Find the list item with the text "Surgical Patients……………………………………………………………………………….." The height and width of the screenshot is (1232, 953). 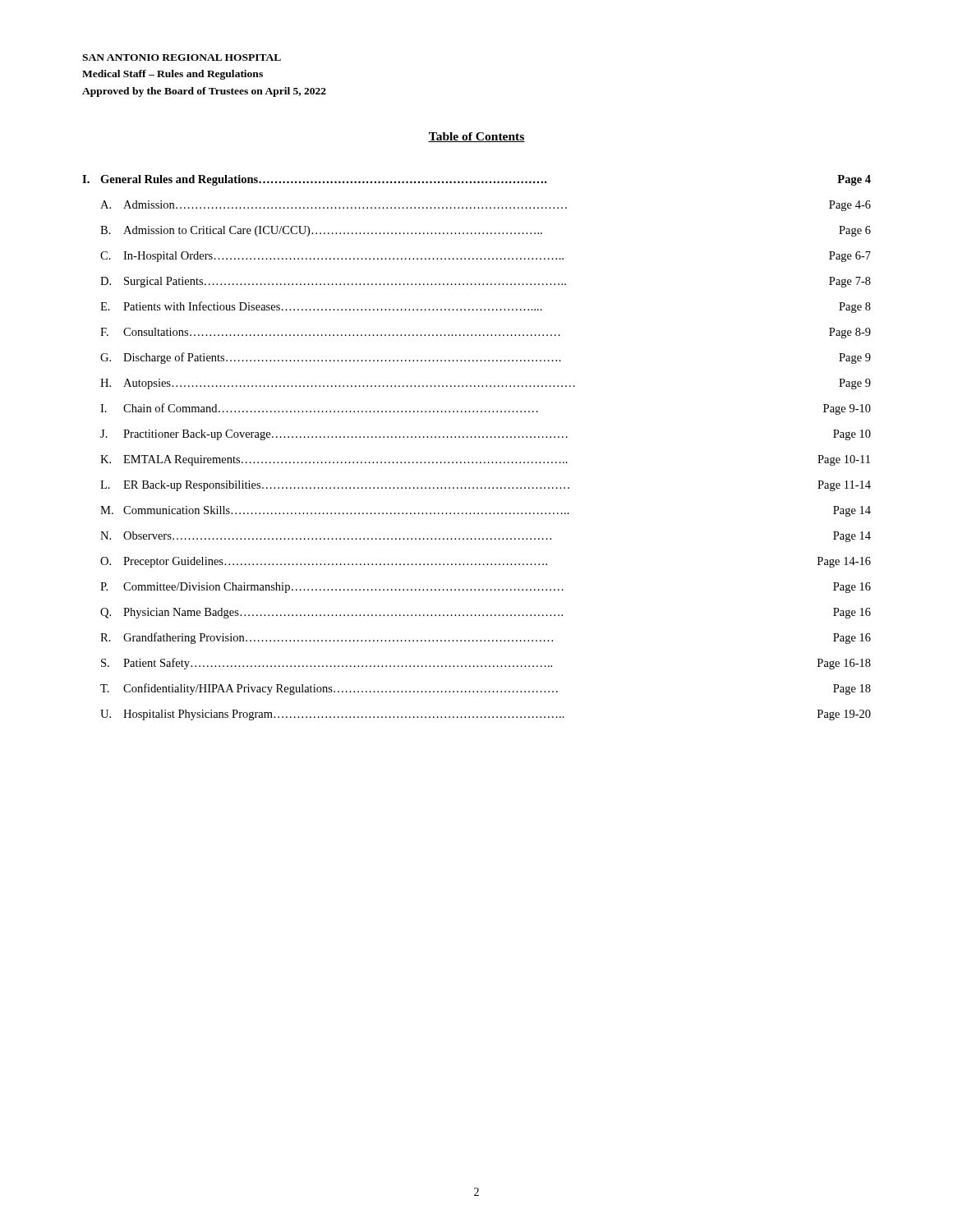pyautogui.click(x=345, y=281)
